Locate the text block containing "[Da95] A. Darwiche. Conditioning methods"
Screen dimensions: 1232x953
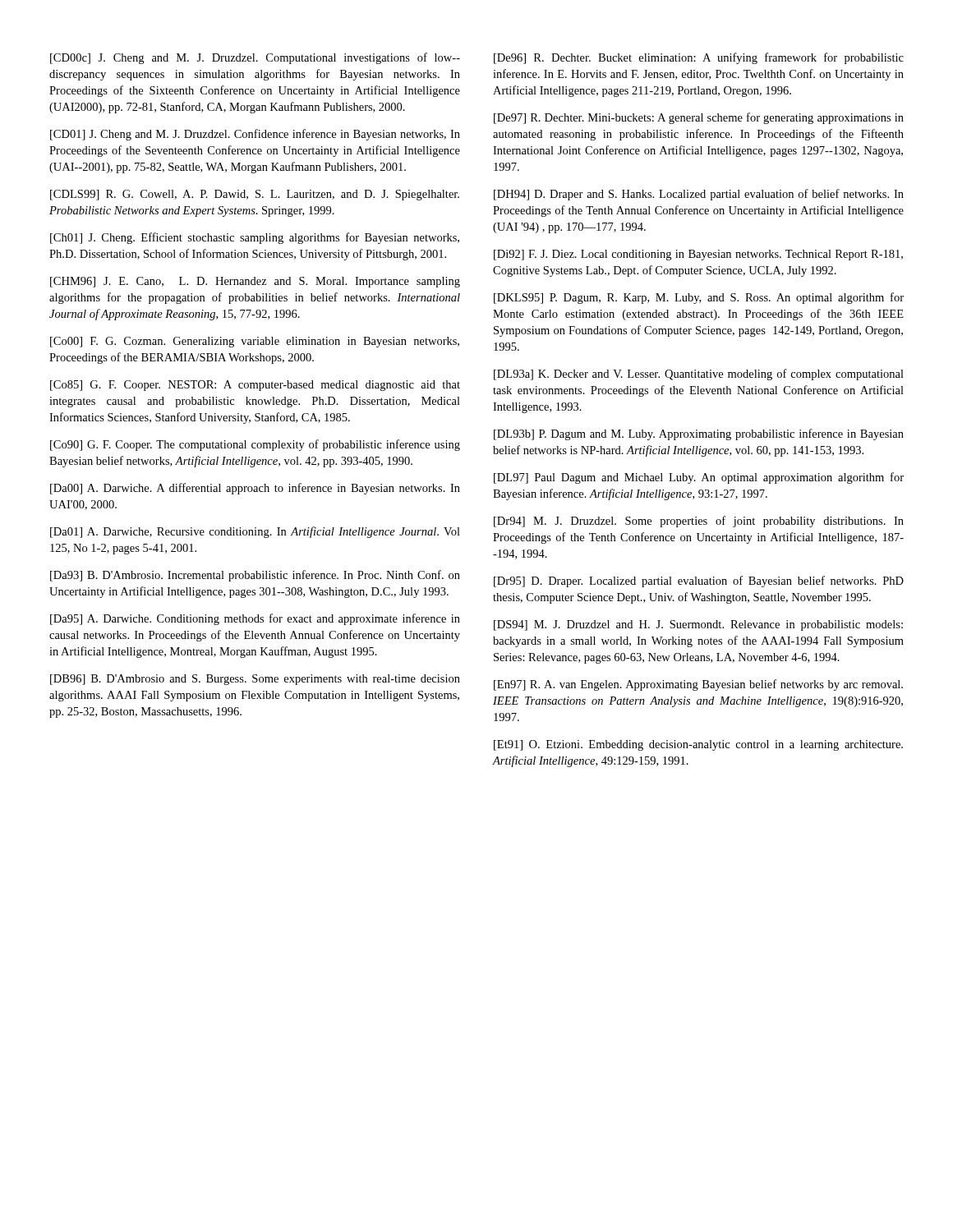(255, 635)
